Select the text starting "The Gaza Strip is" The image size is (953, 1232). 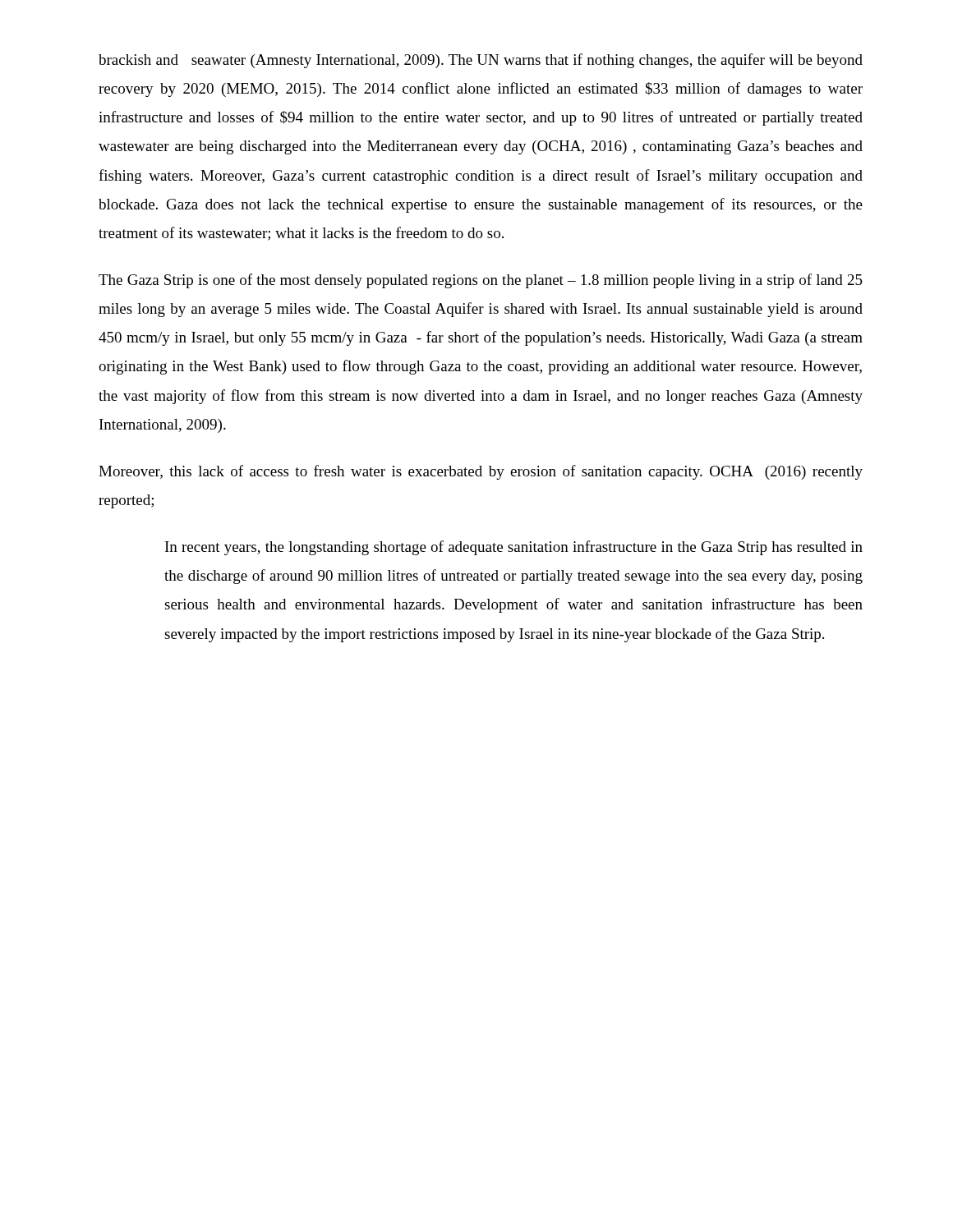point(481,352)
